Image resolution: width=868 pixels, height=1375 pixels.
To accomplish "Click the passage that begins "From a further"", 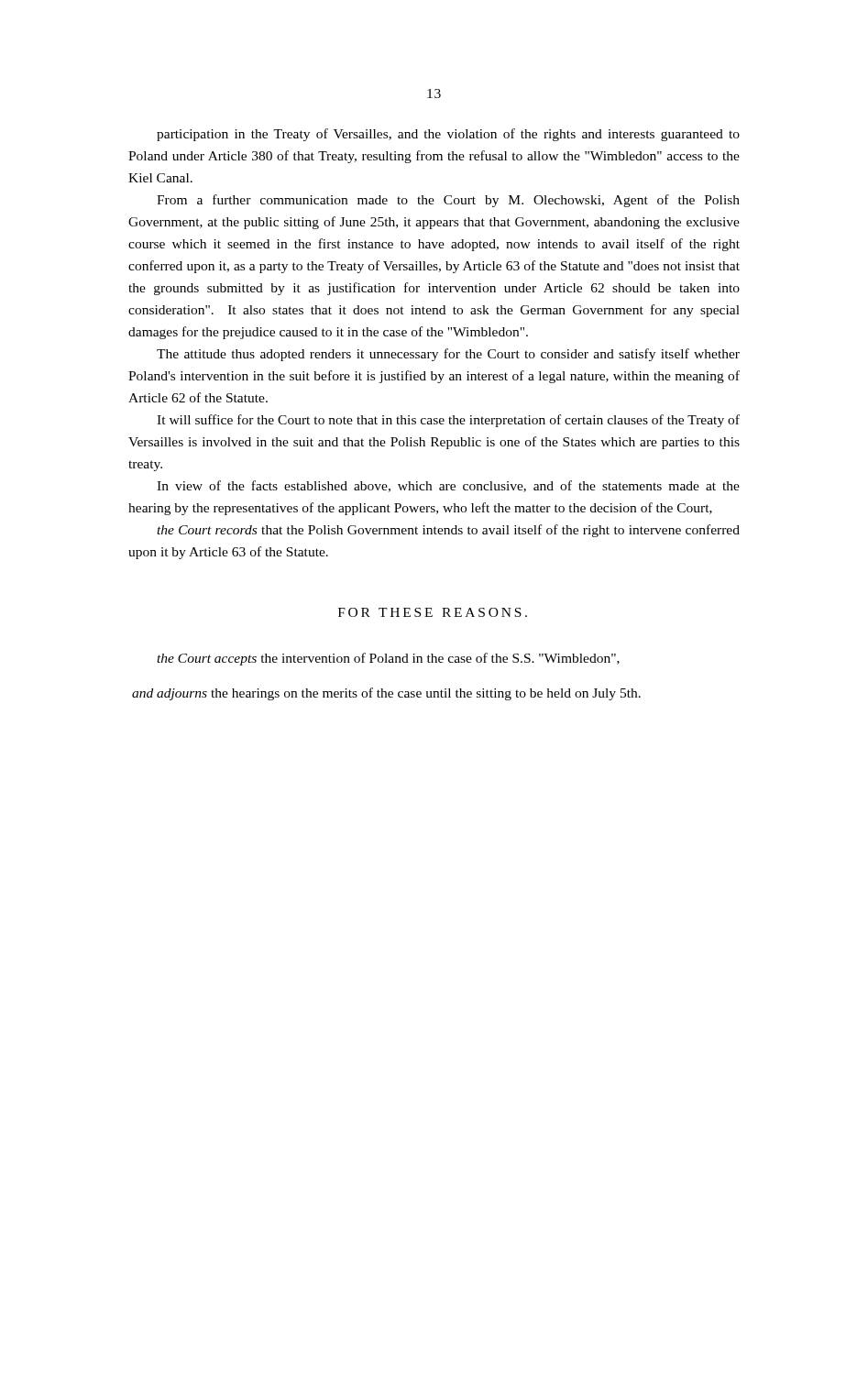I will point(434,266).
